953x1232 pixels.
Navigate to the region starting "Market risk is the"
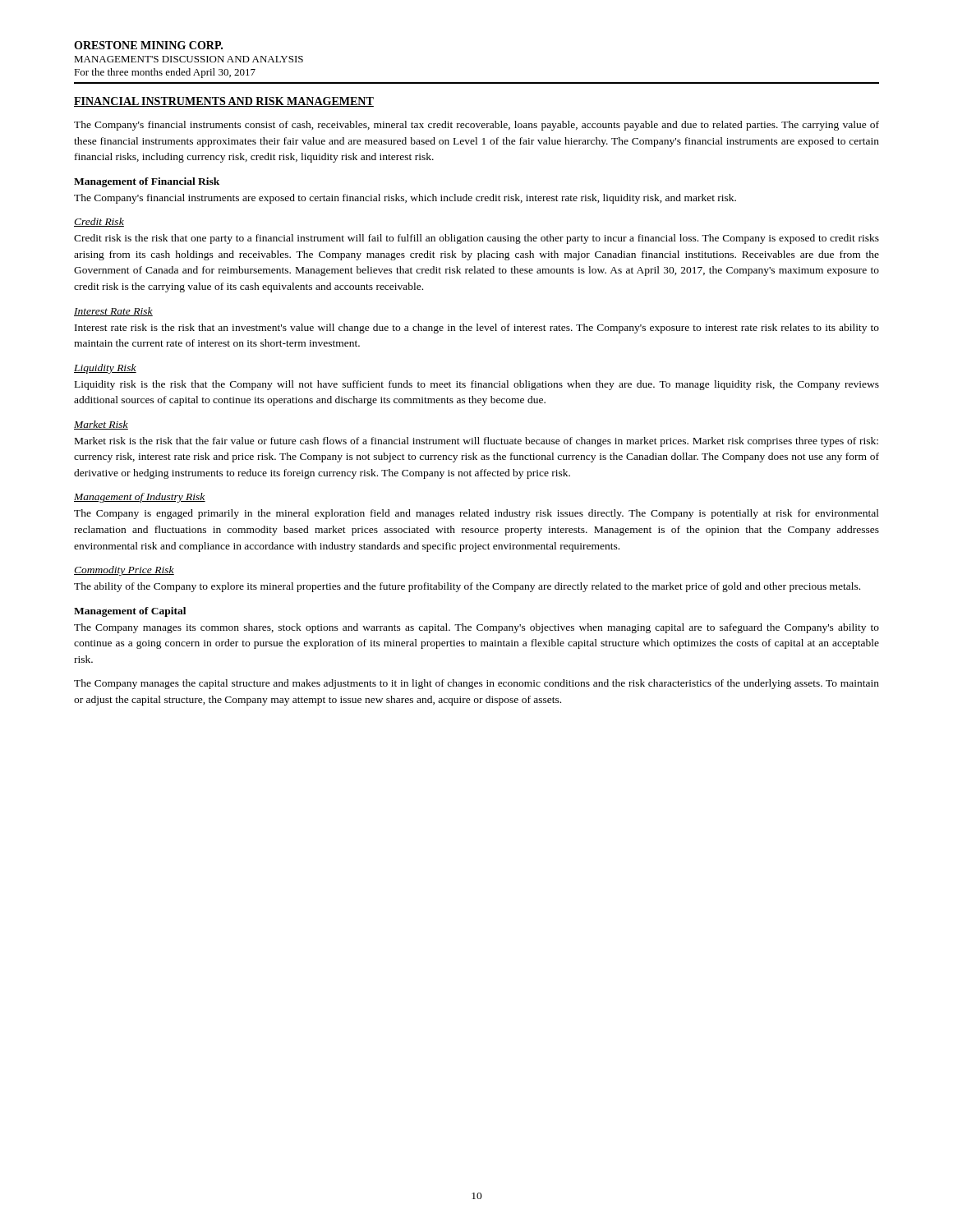coord(476,457)
